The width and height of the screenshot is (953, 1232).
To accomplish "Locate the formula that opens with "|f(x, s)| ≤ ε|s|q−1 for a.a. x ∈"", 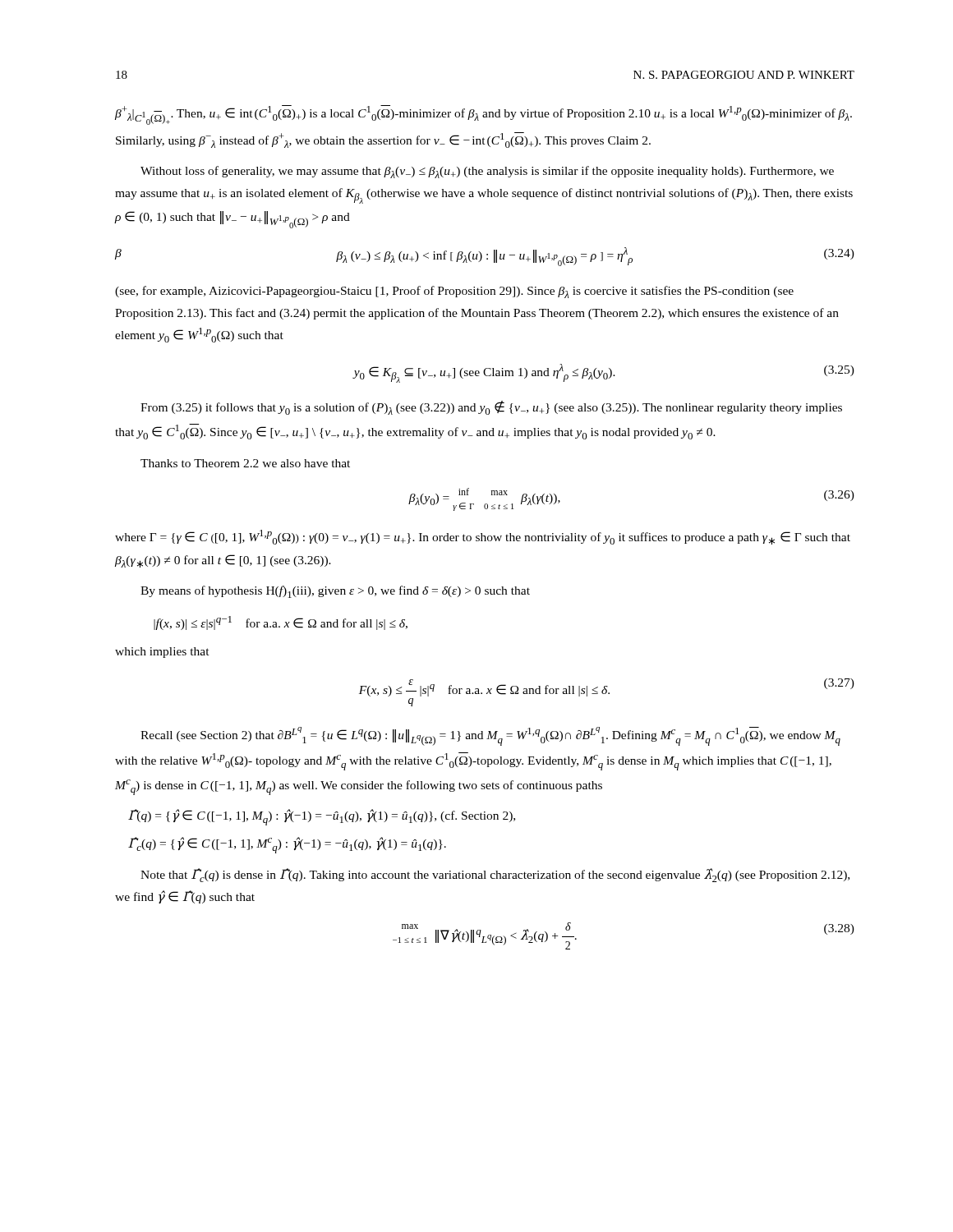I will 281,621.
